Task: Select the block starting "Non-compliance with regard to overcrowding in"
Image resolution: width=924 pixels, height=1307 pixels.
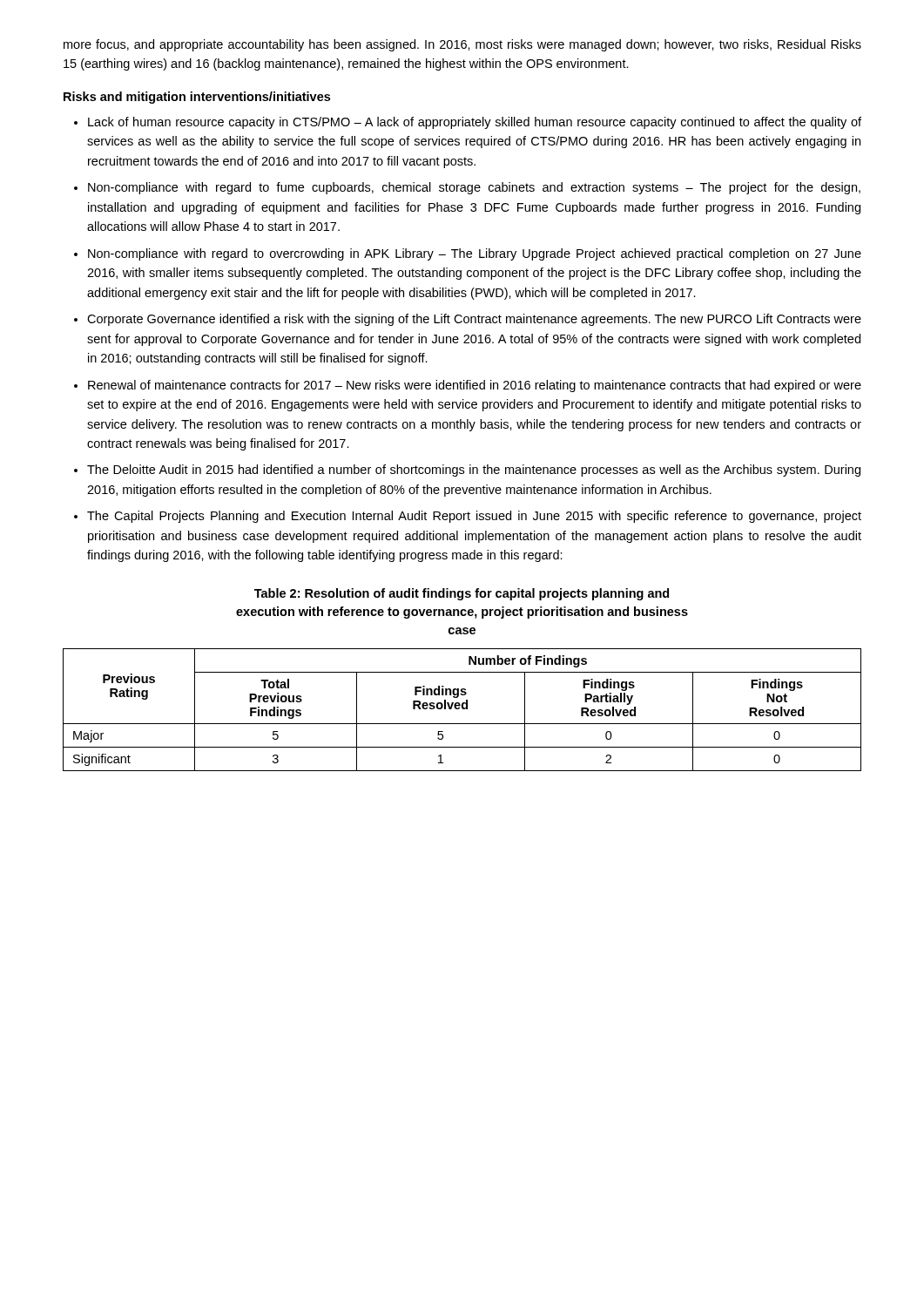Action: point(474,273)
